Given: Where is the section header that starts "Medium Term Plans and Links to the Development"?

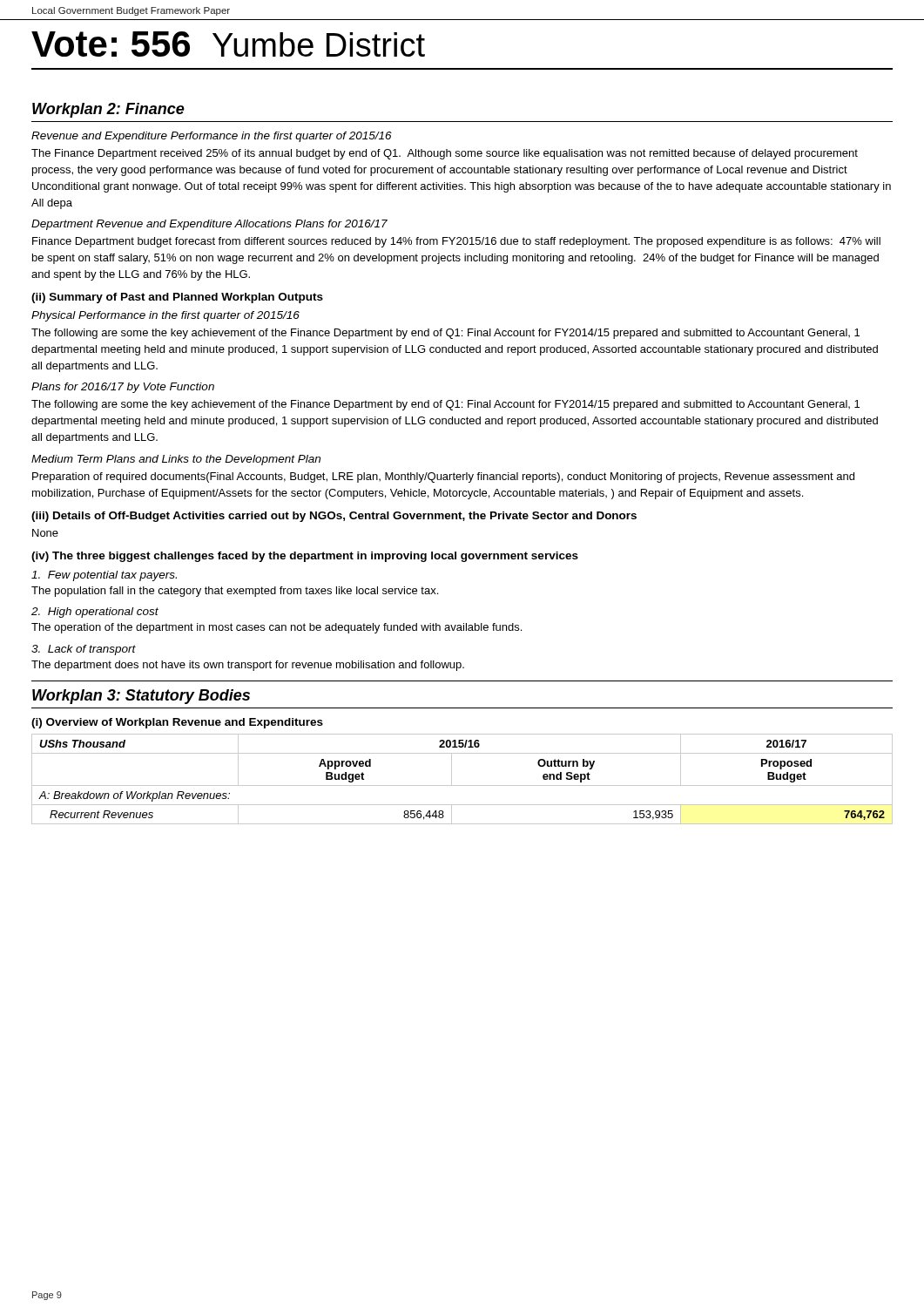Looking at the screenshot, I should pyautogui.click(x=176, y=459).
